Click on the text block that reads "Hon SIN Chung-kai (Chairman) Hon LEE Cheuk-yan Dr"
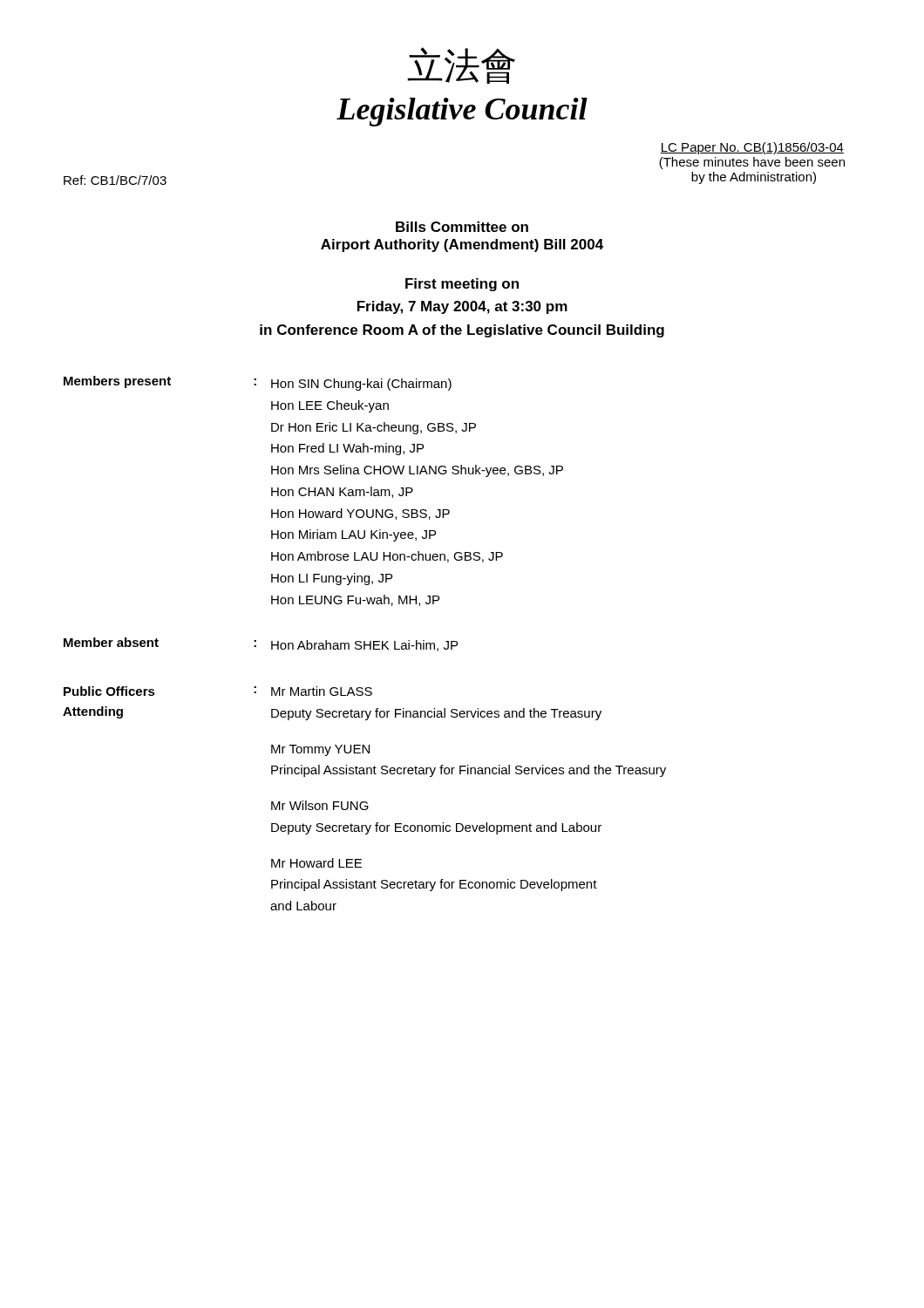The height and width of the screenshot is (1308, 924). [417, 491]
